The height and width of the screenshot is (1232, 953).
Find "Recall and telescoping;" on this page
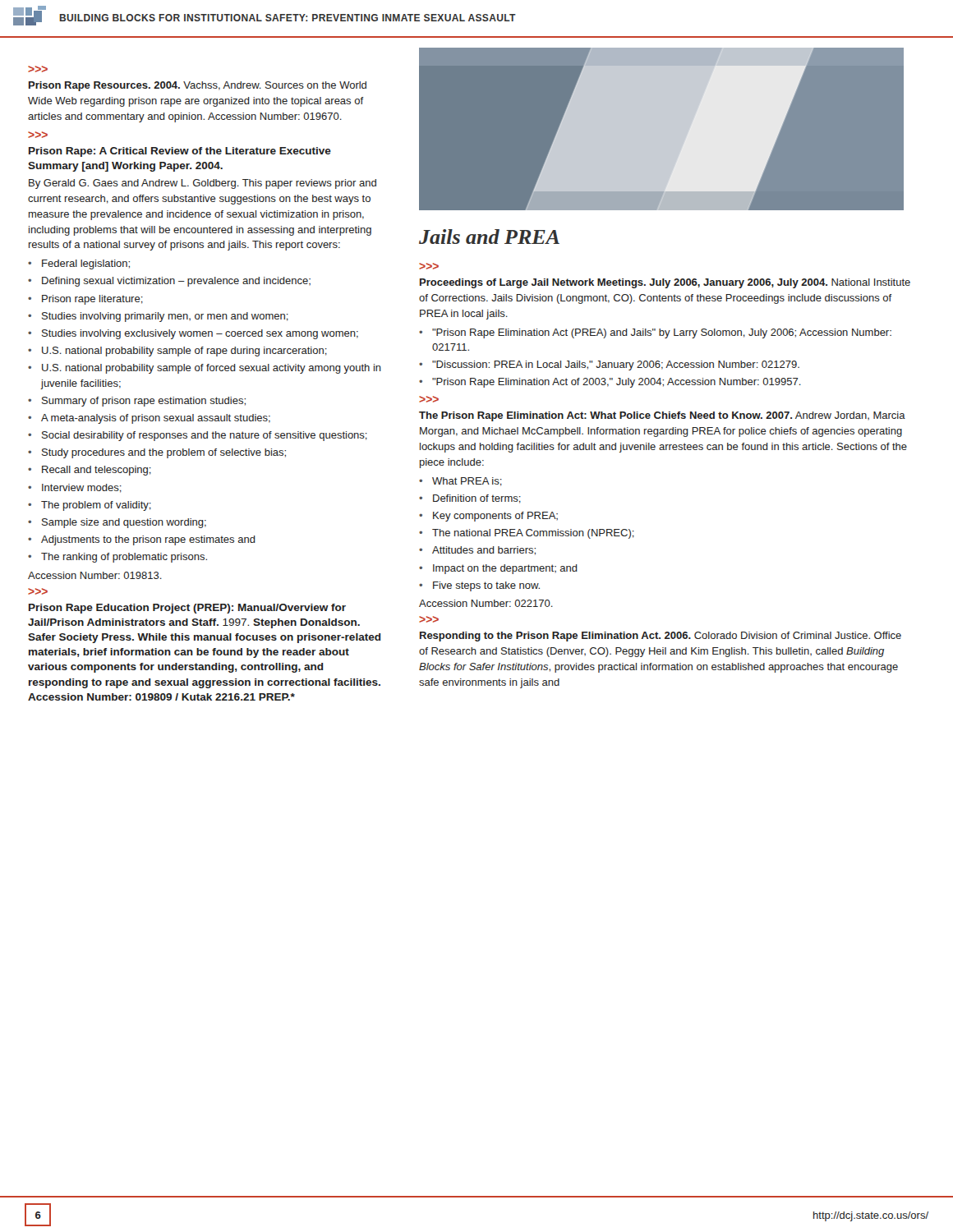pyautogui.click(x=96, y=470)
